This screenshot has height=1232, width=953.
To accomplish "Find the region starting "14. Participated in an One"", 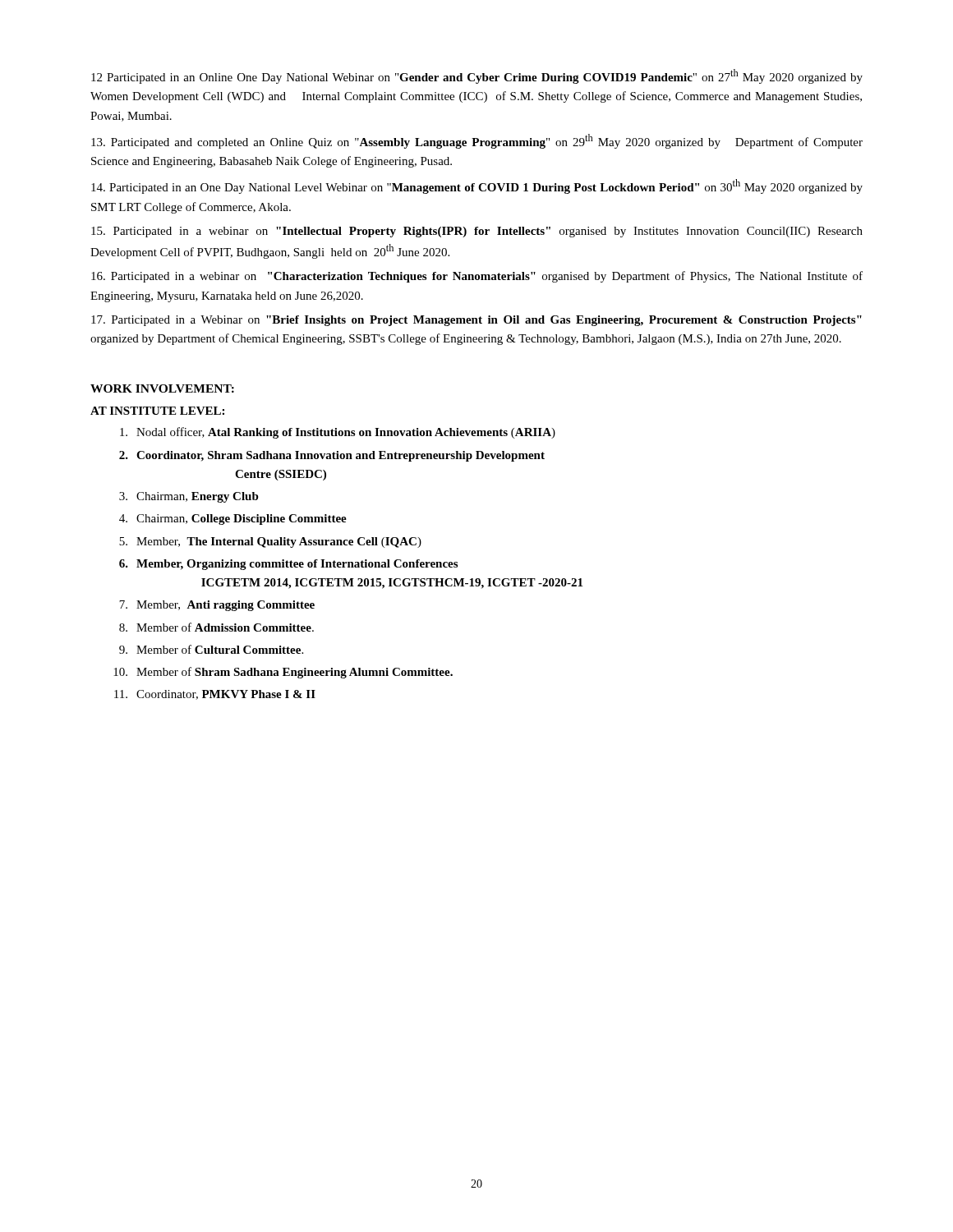I will tap(476, 195).
